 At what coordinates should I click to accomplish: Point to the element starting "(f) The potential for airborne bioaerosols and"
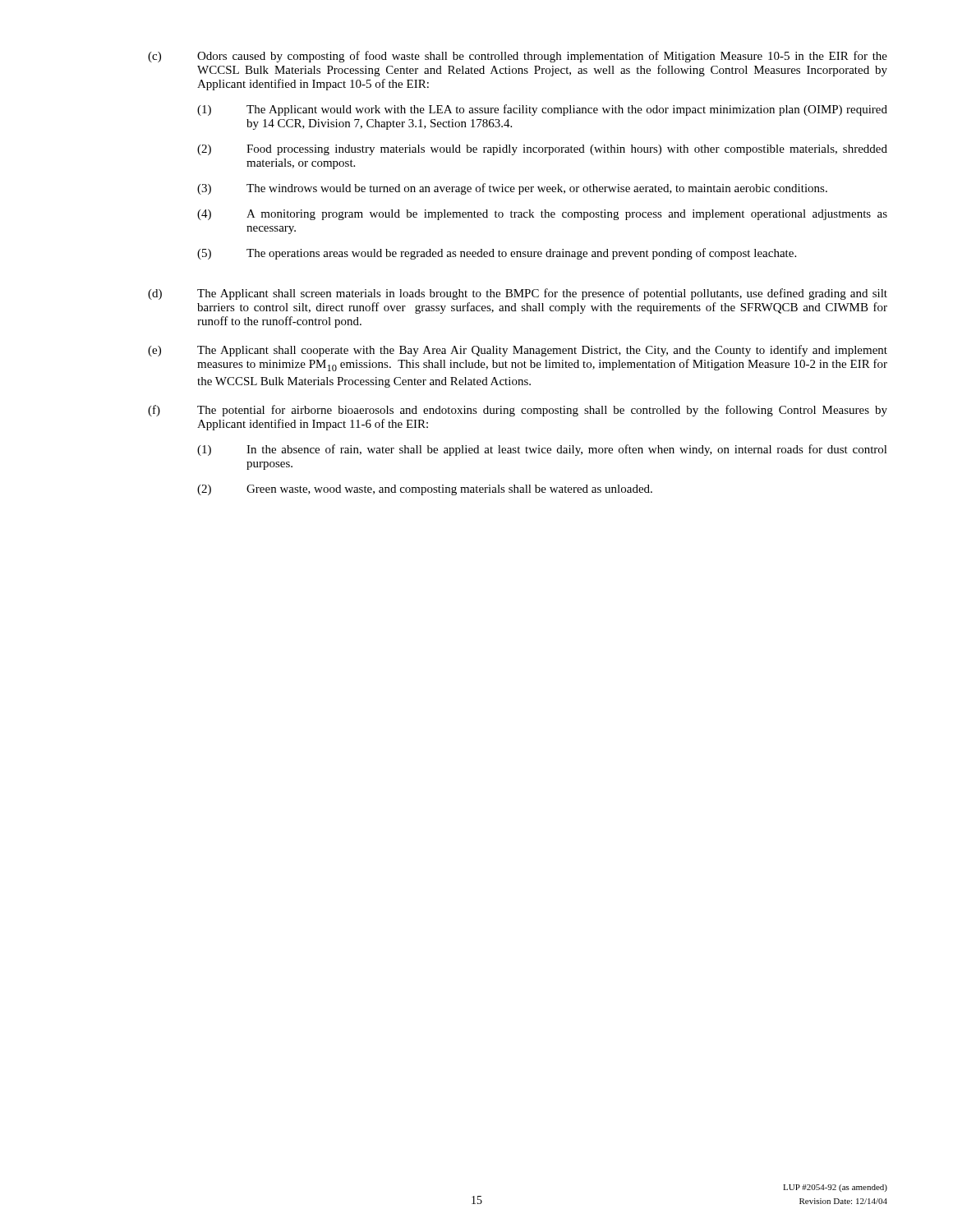point(518,455)
